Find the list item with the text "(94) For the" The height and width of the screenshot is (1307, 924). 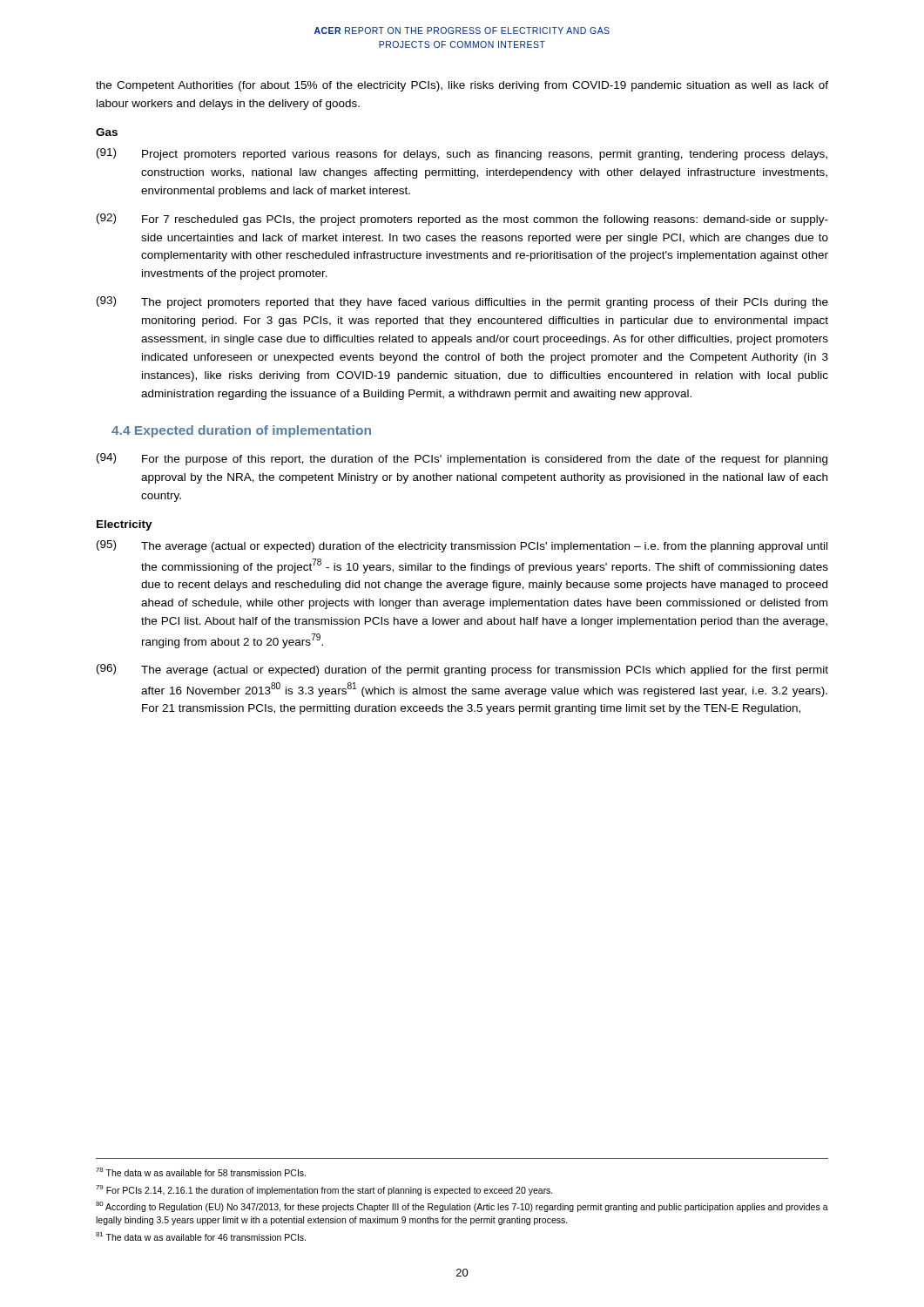462,478
